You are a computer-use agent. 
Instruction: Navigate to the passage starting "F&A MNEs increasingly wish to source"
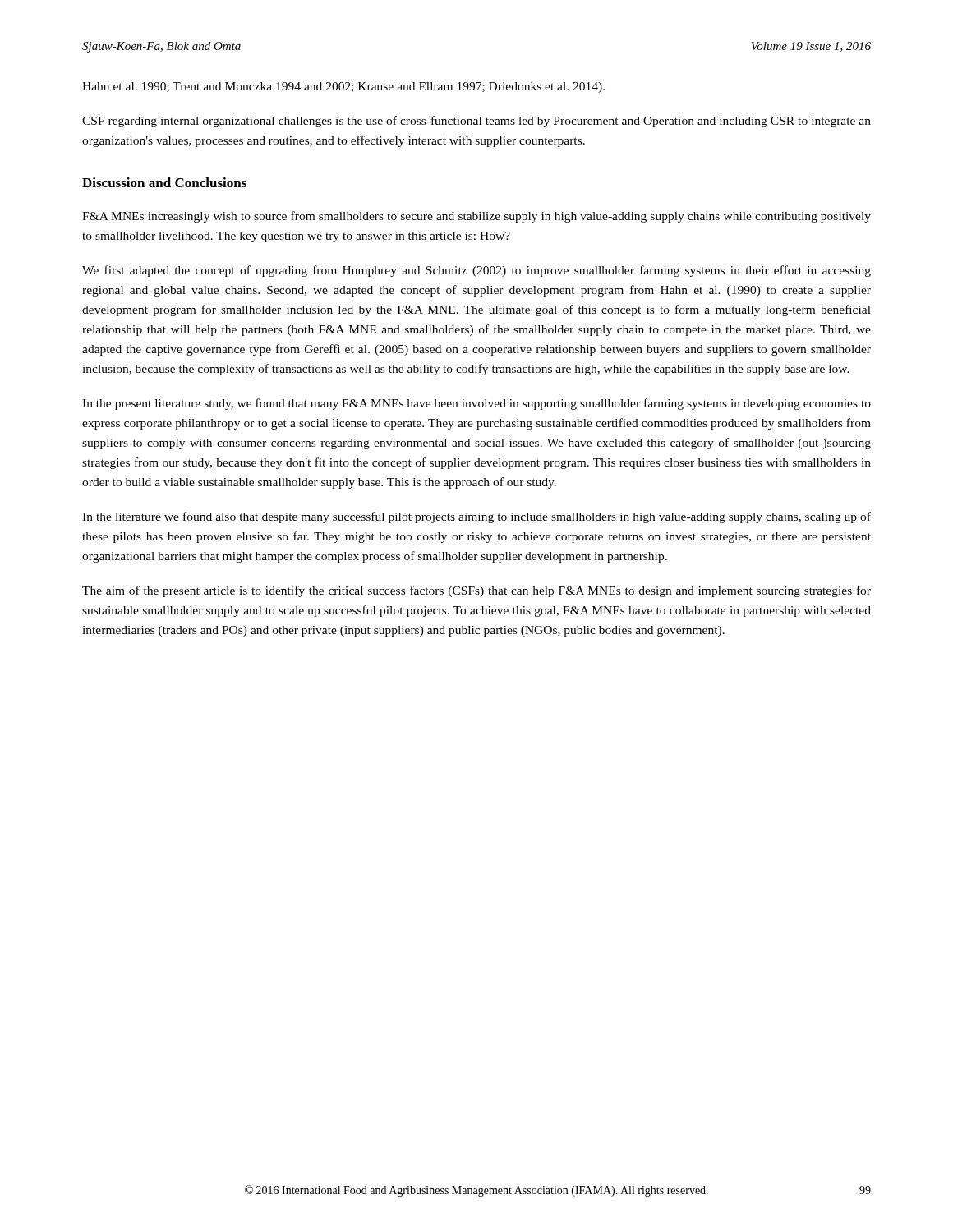476,226
